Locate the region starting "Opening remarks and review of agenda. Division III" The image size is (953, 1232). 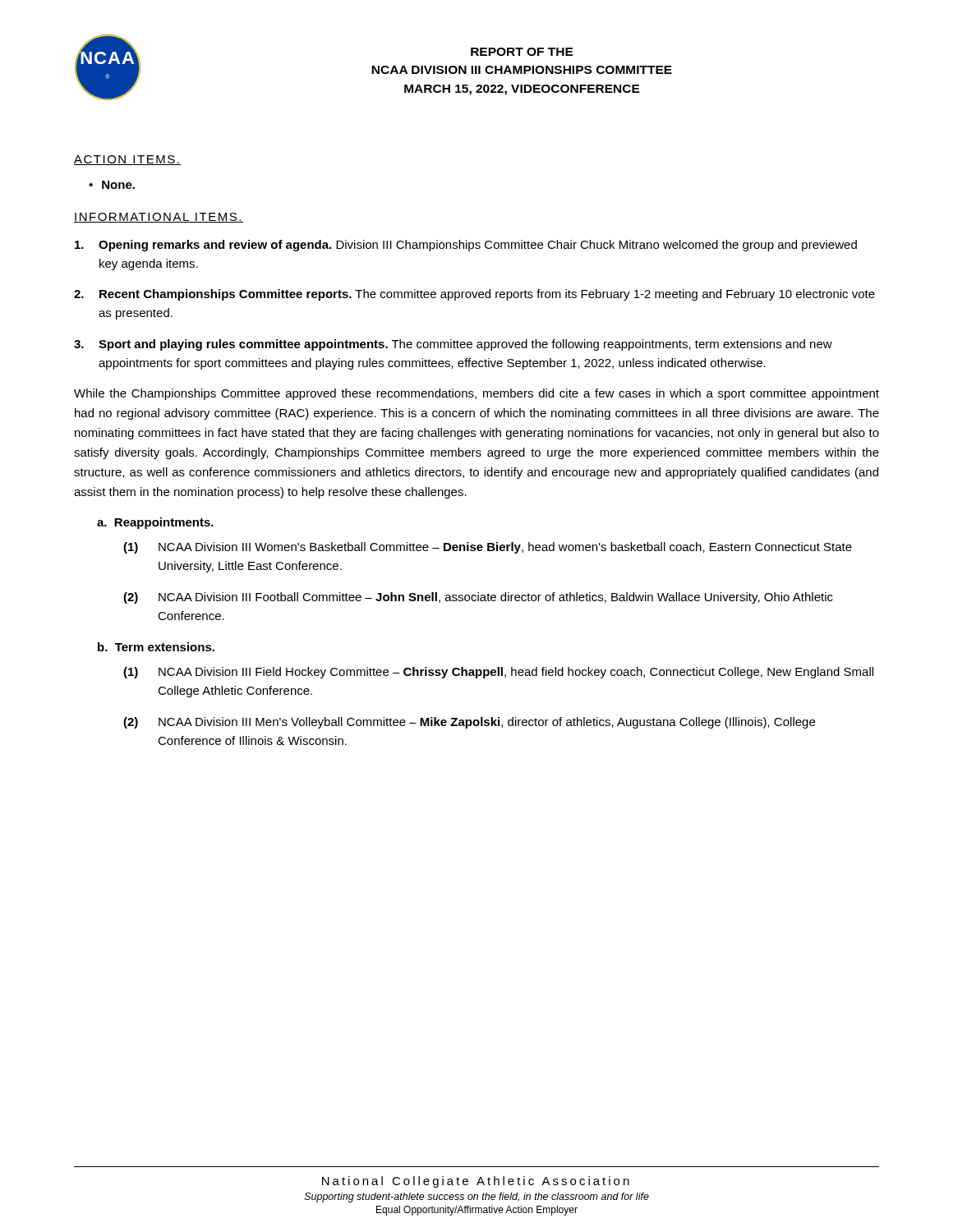[476, 254]
